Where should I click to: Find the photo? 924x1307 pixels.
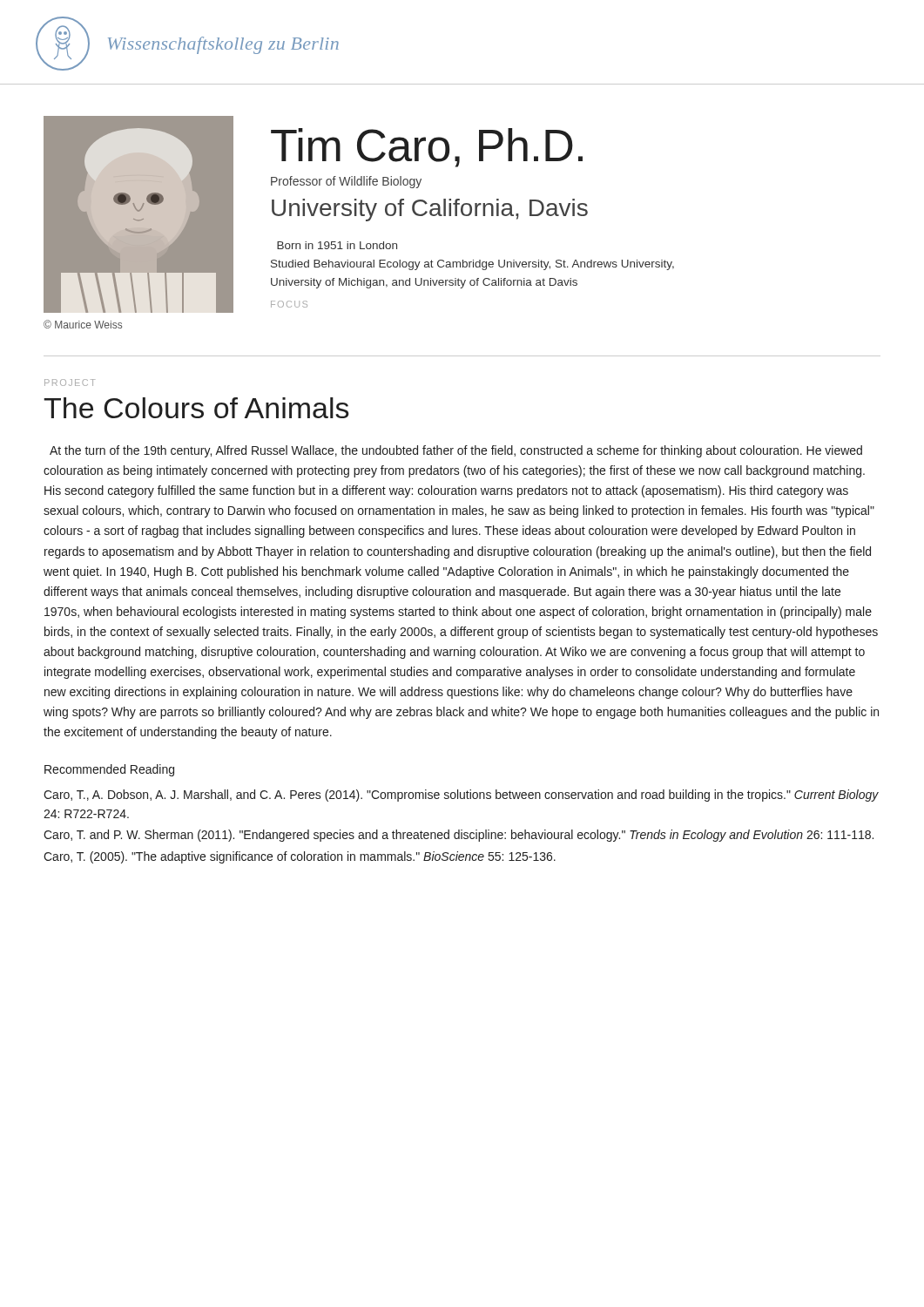point(138,214)
